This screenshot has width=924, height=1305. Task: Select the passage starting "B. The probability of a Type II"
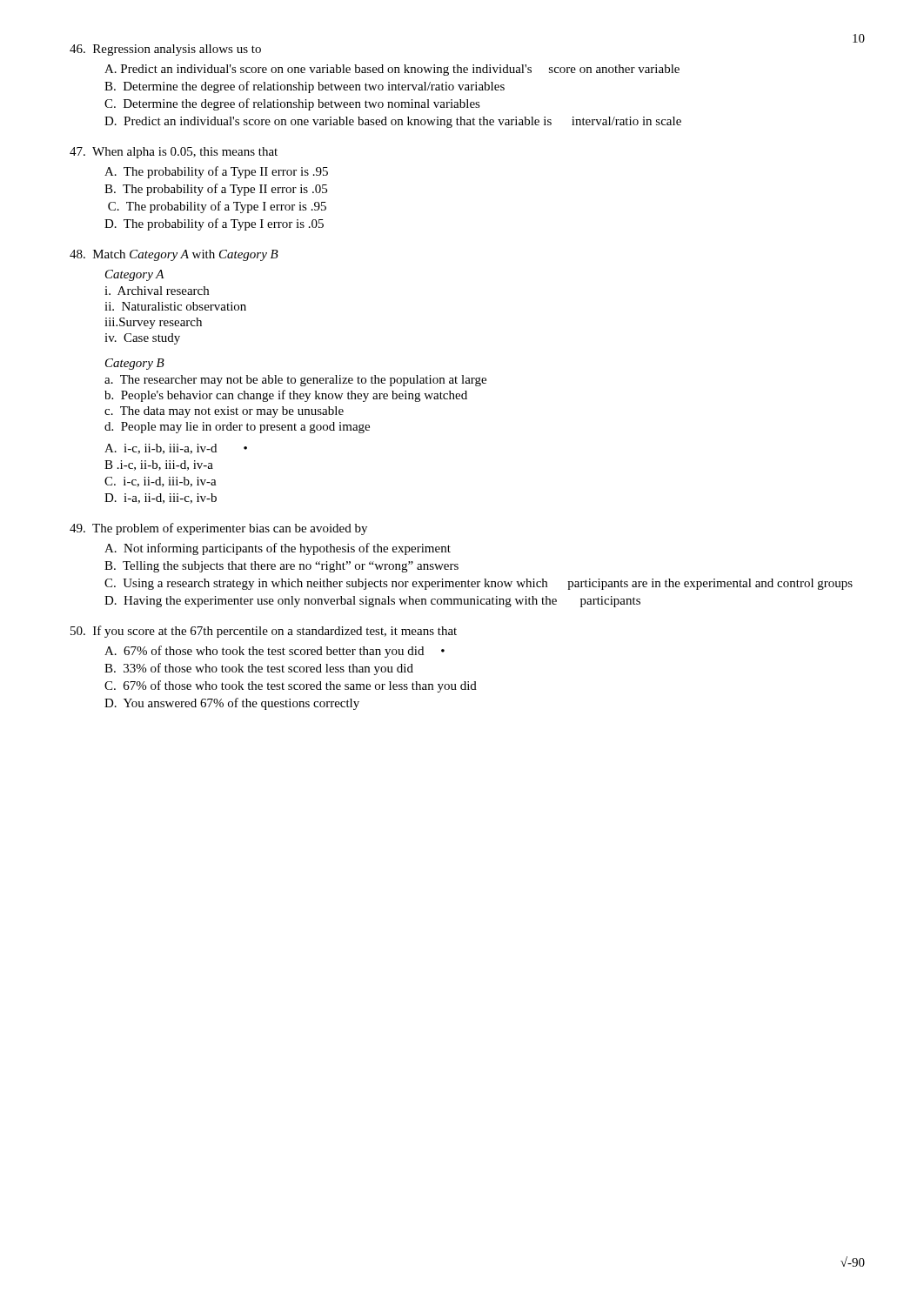click(216, 189)
